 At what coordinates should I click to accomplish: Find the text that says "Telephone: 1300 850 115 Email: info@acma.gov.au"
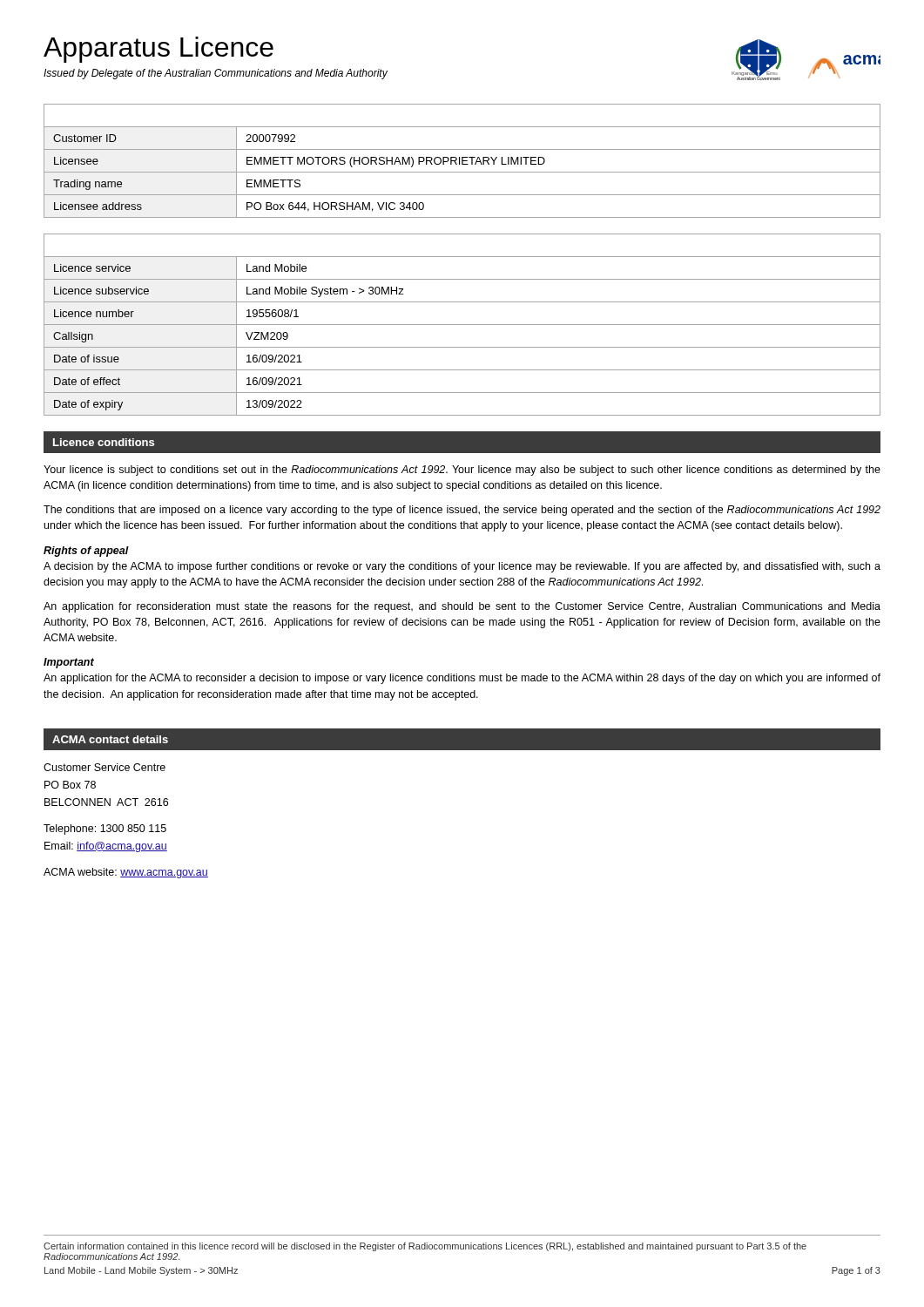click(105, 837)
